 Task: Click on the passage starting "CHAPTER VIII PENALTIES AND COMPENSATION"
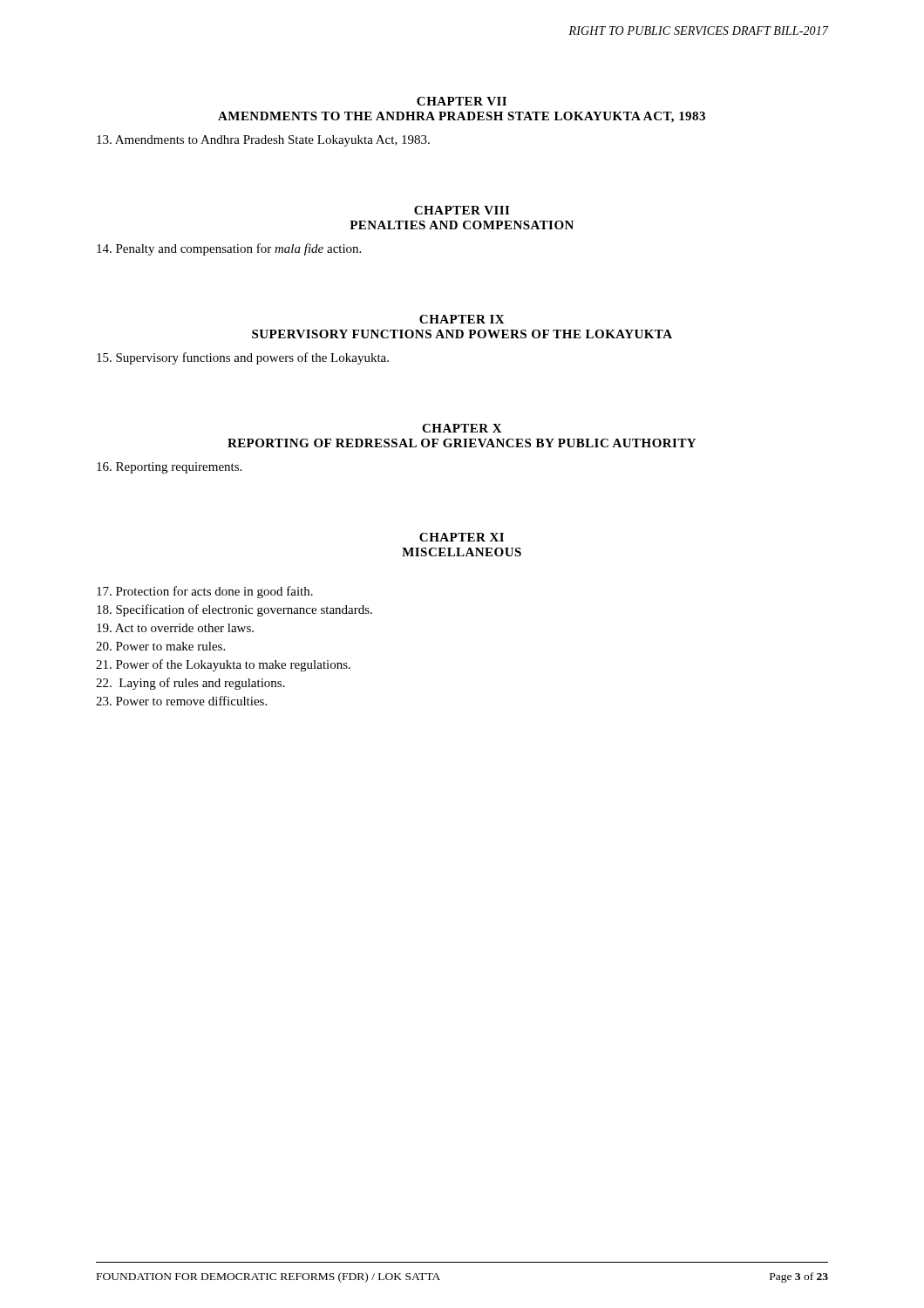pyautogui.click(x=462, y=218)
